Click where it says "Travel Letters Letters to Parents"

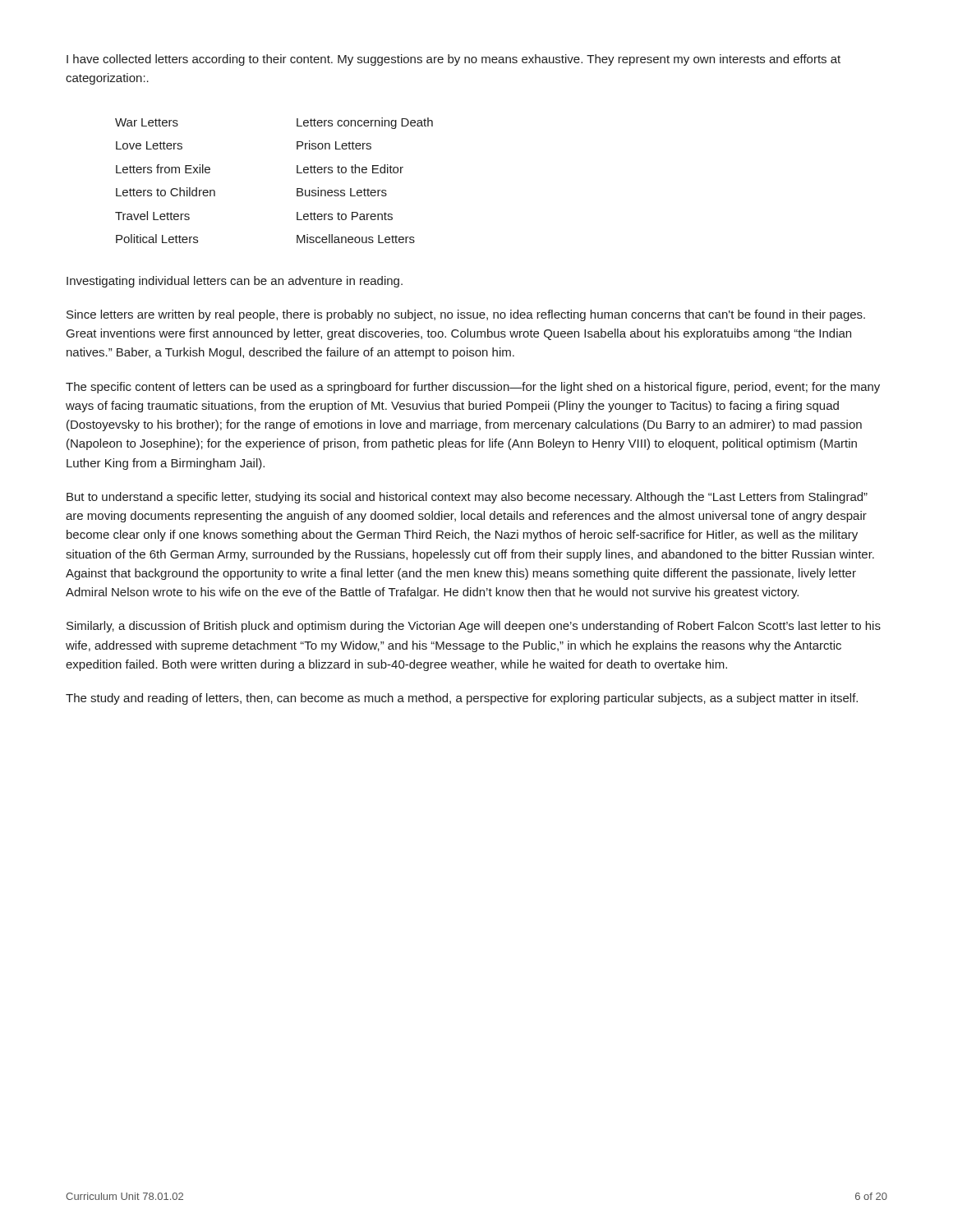pos(312,216)
